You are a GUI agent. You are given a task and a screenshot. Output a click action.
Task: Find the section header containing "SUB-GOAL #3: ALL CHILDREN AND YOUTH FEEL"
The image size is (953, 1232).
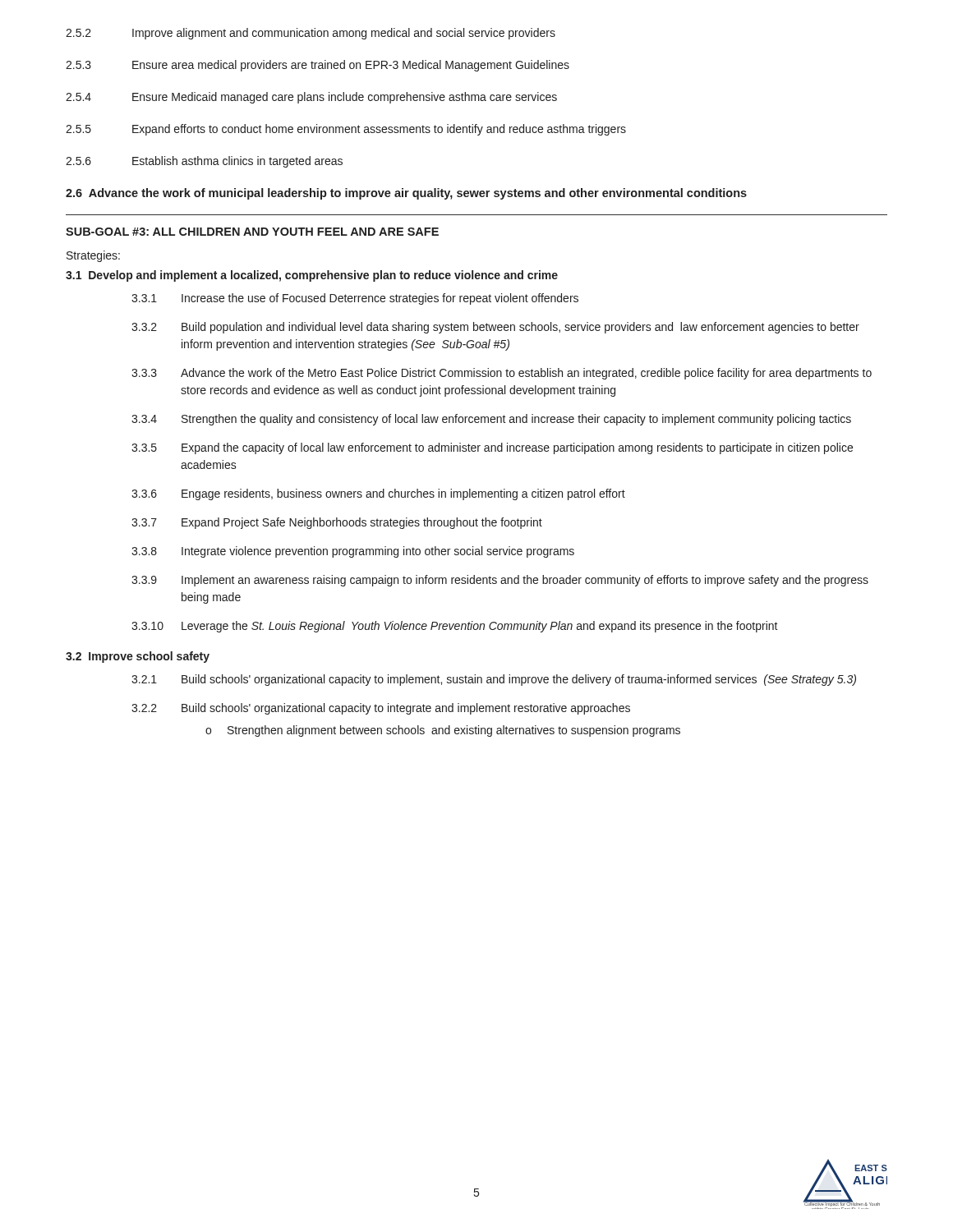(252, 232)
